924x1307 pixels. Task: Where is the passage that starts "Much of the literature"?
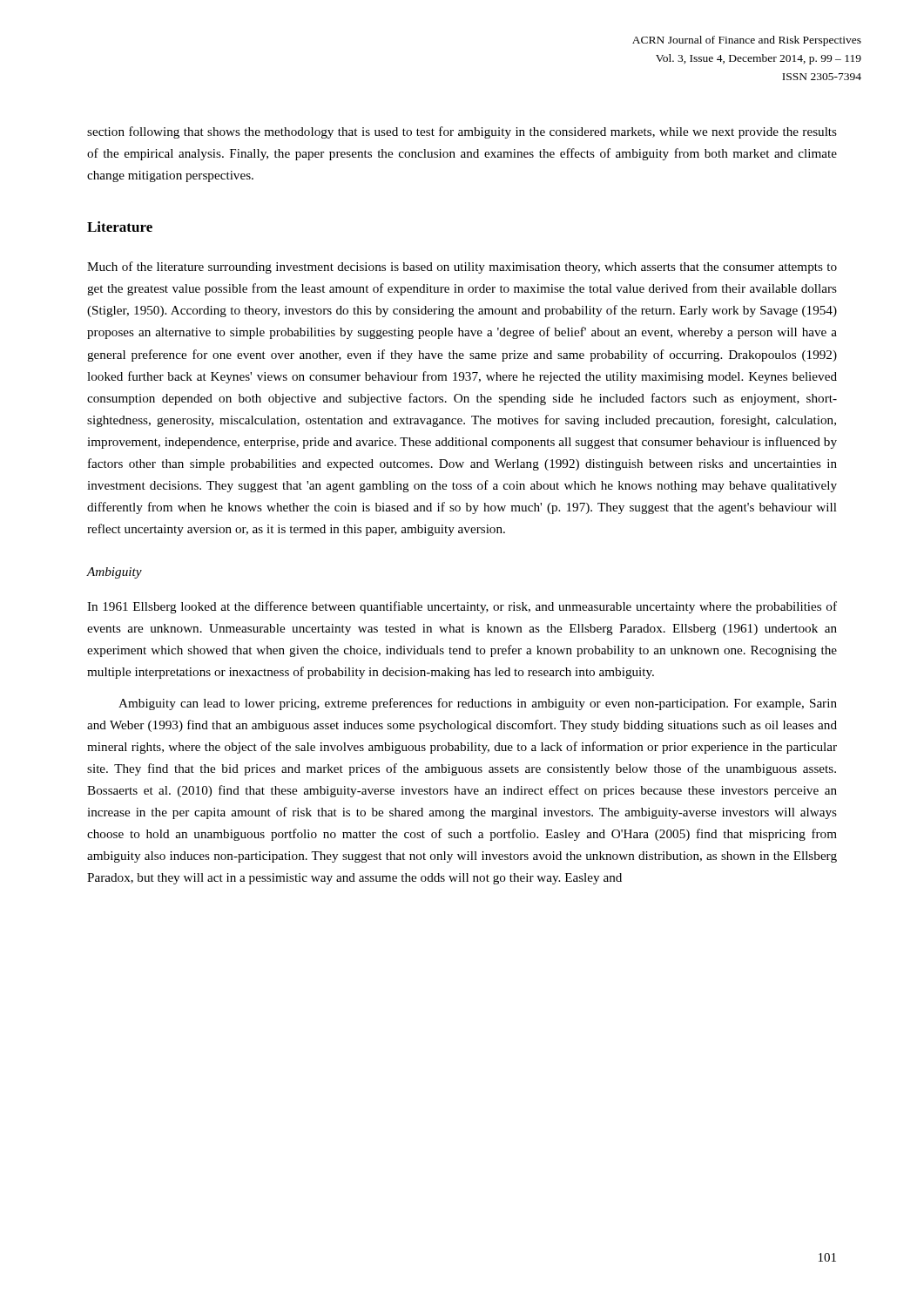click(x=462, y=398)
